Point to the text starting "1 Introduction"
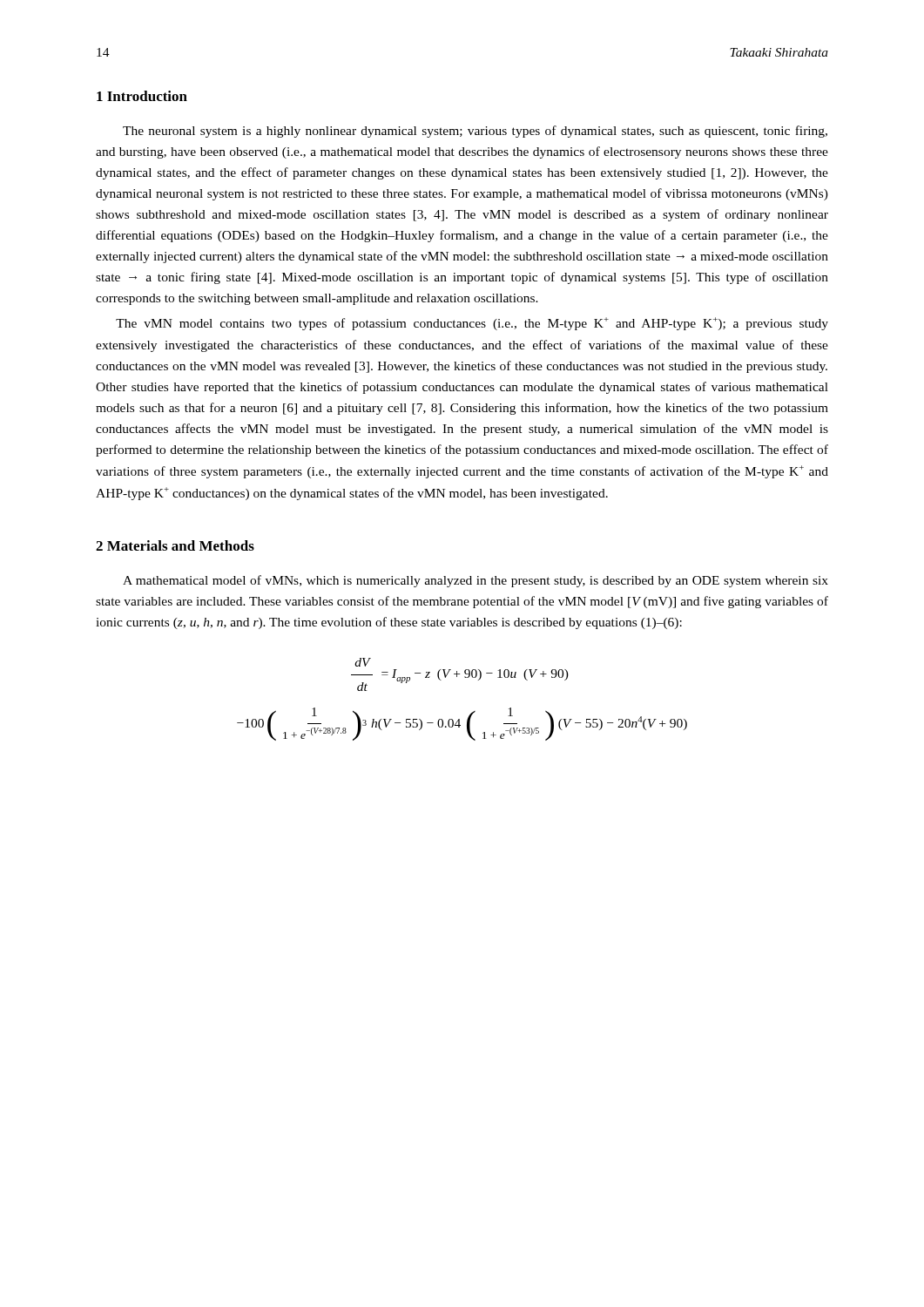This screenshot has width=924, height=1307. (142, 96)
